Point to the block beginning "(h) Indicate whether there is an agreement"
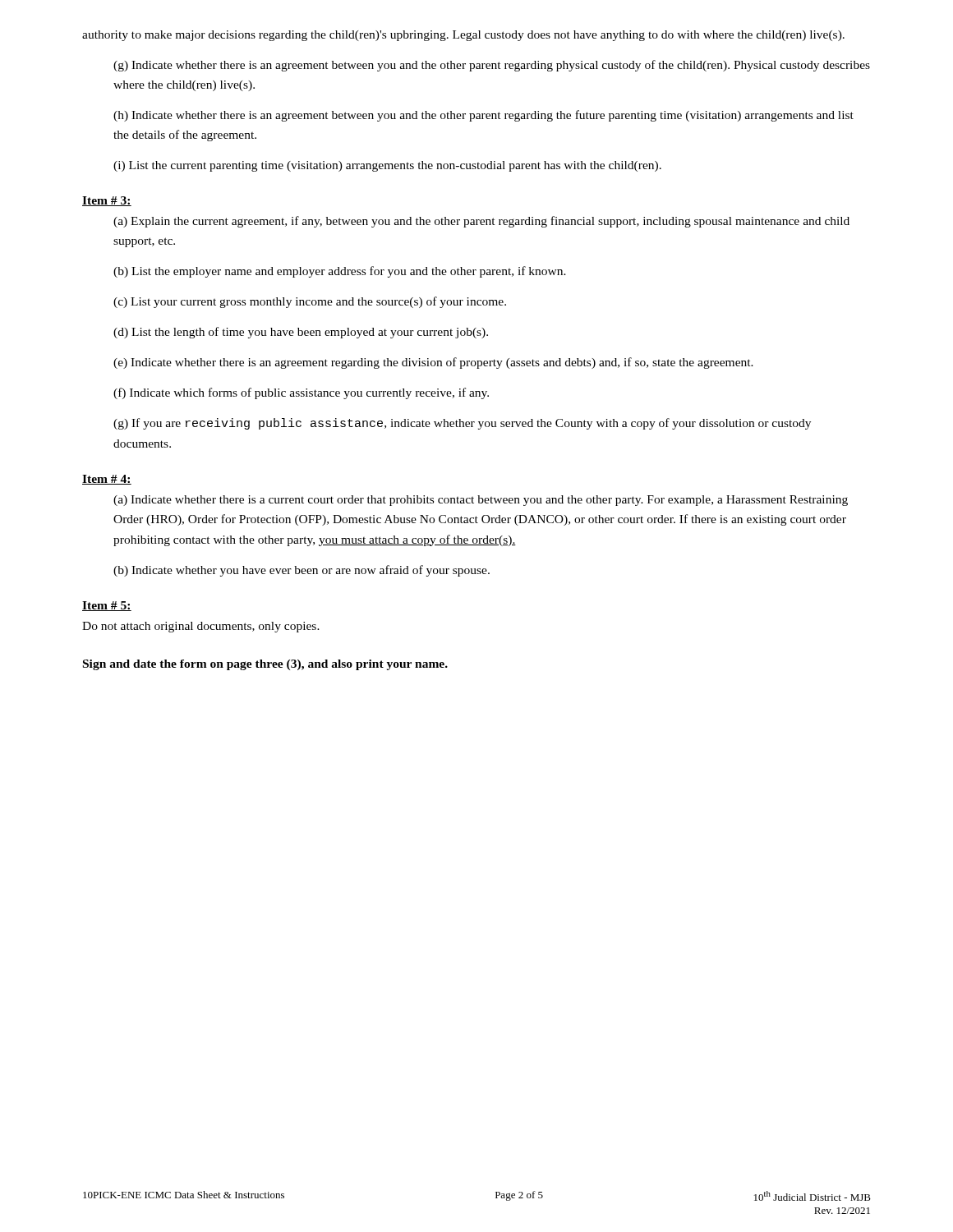This screenshot has width=953, height=1232. tap(483, 124)
